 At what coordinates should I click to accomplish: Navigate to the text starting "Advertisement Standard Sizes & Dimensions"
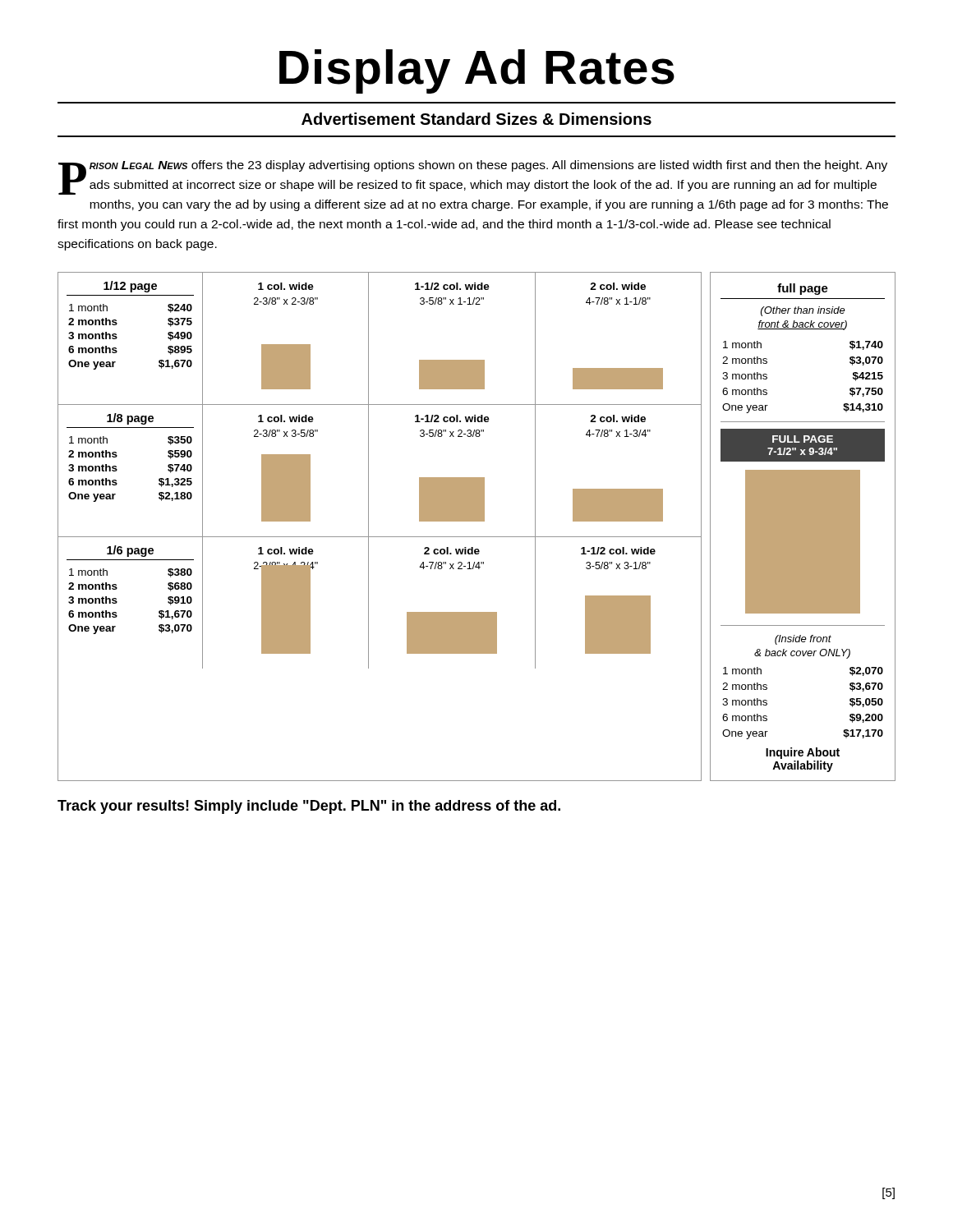coord(476,119)
